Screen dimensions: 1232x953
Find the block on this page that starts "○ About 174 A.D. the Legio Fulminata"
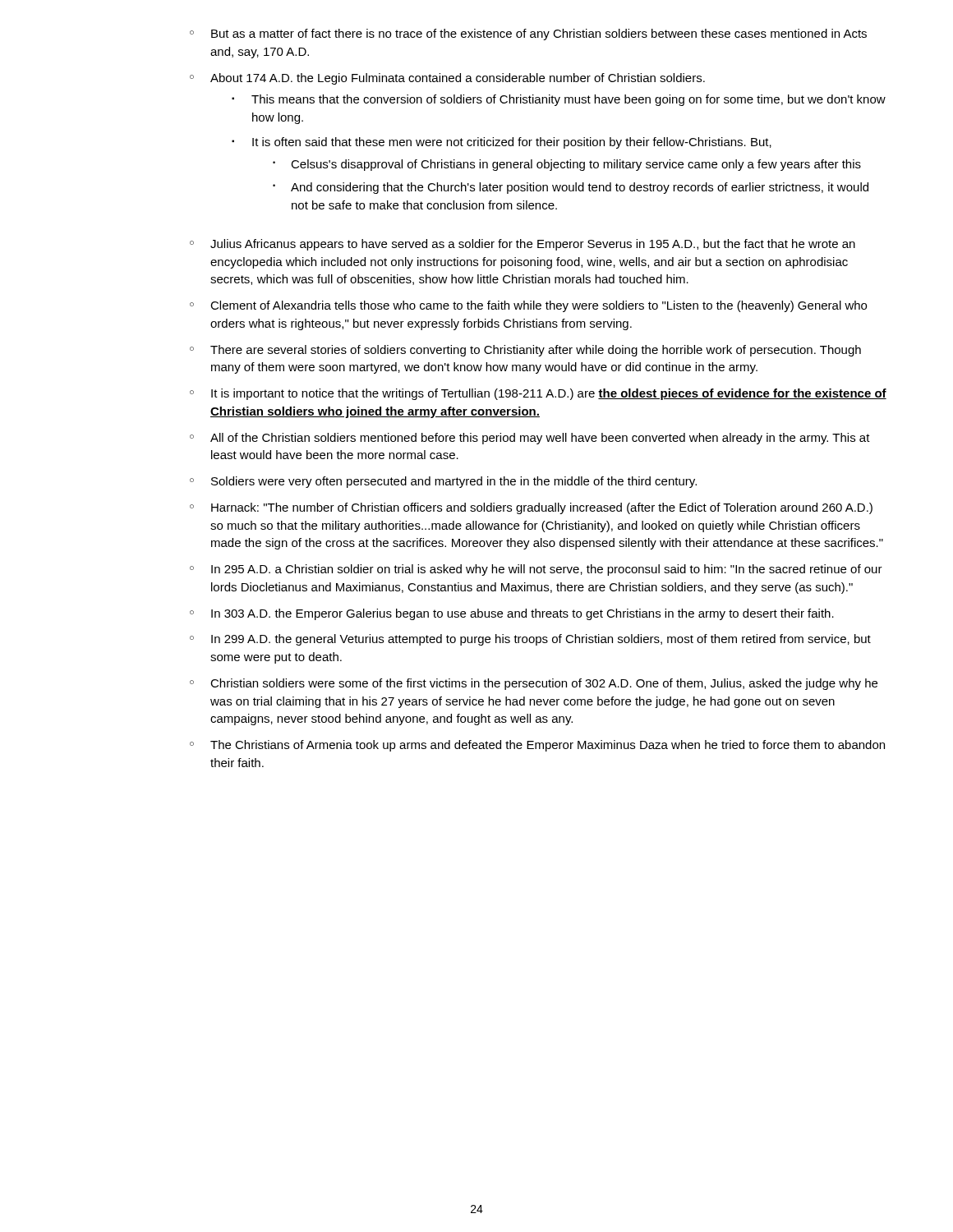pyautogui.click(x=538, y=148)
